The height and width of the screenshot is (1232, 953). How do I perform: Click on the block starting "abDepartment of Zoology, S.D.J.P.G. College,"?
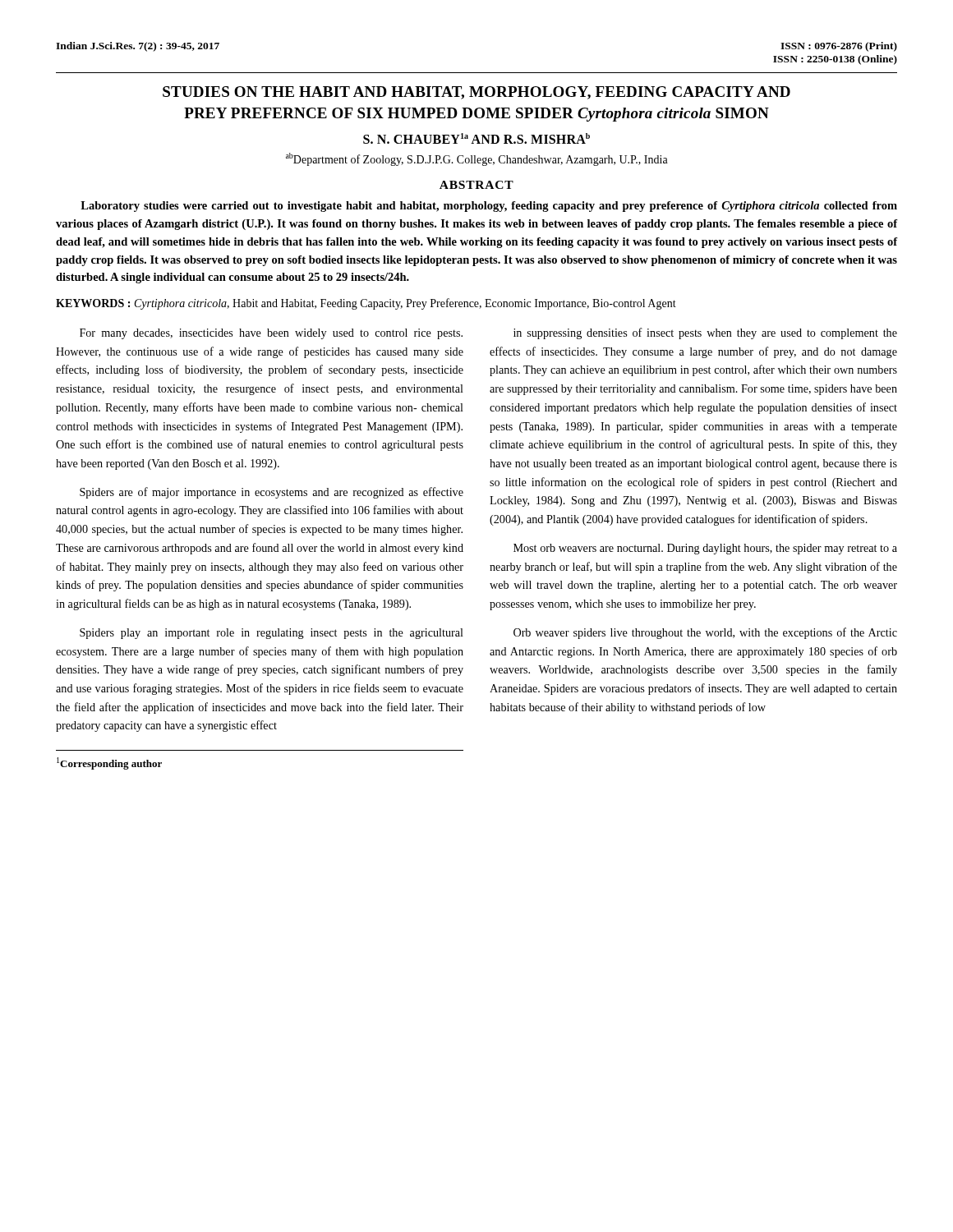[476, 158]
